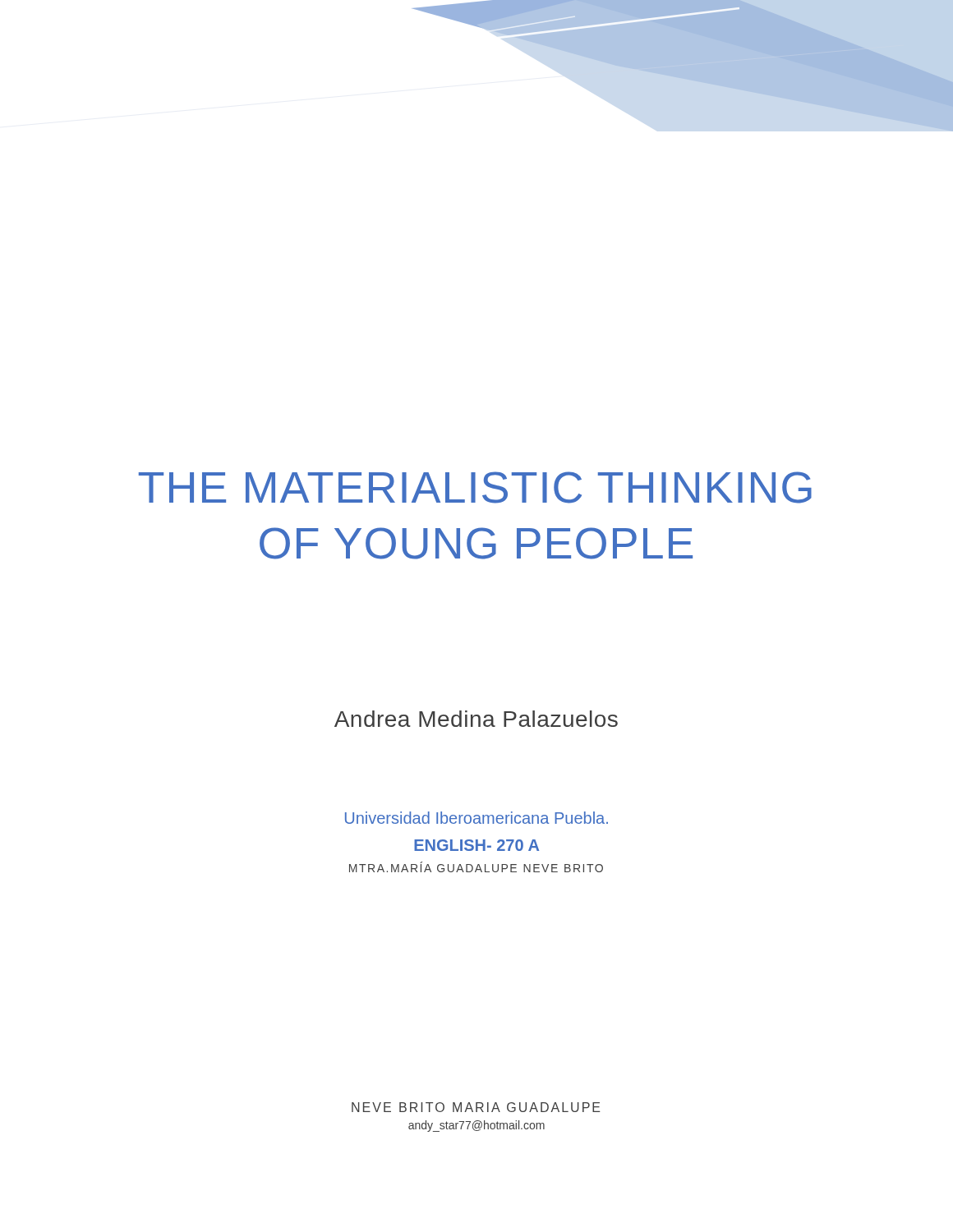Select the text block that reads "Universidad Iberoamericana Puebla. ENGLISH-"

(x=476, y=842)
